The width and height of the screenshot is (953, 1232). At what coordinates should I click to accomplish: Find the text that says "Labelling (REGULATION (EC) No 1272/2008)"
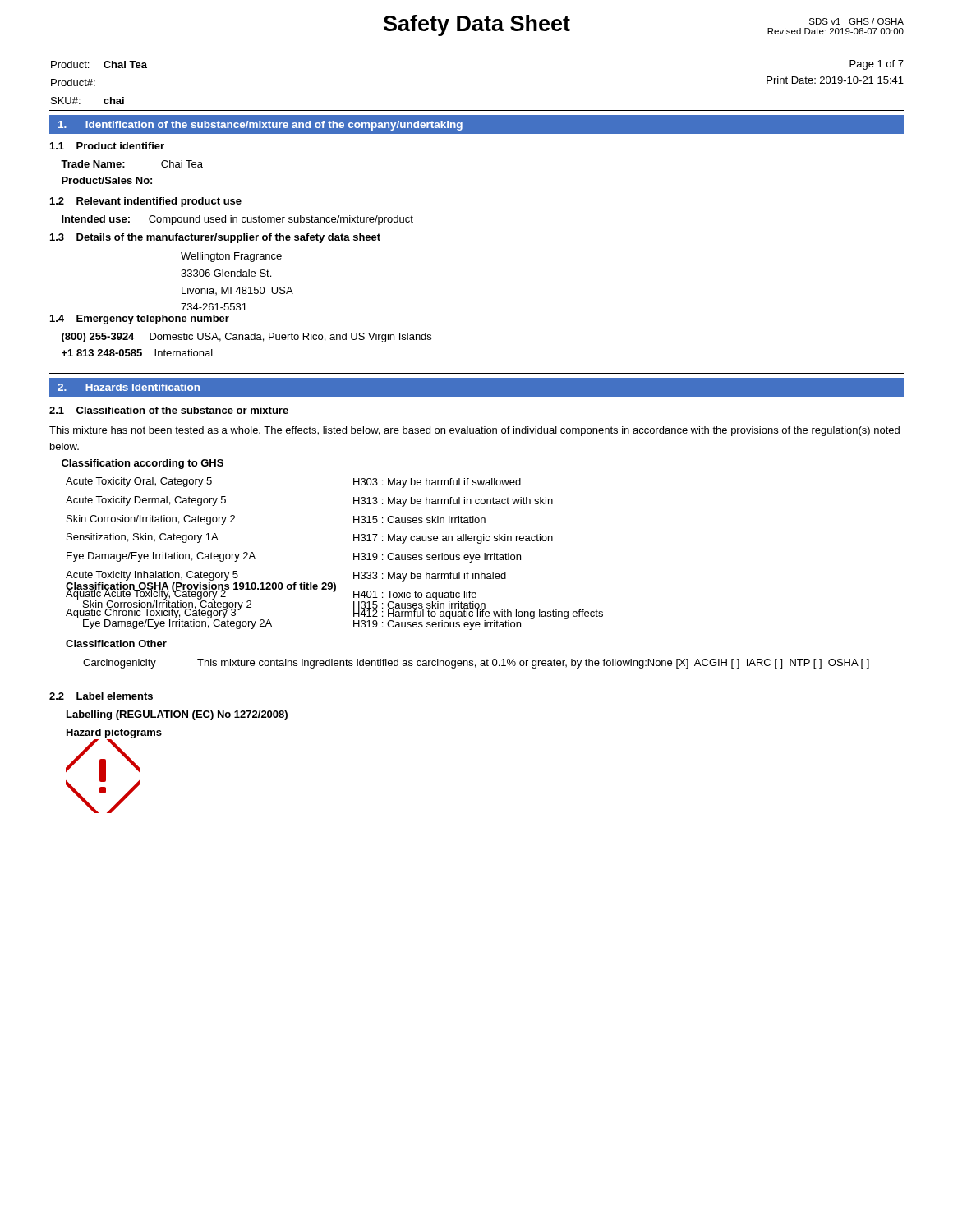point(177,714)
